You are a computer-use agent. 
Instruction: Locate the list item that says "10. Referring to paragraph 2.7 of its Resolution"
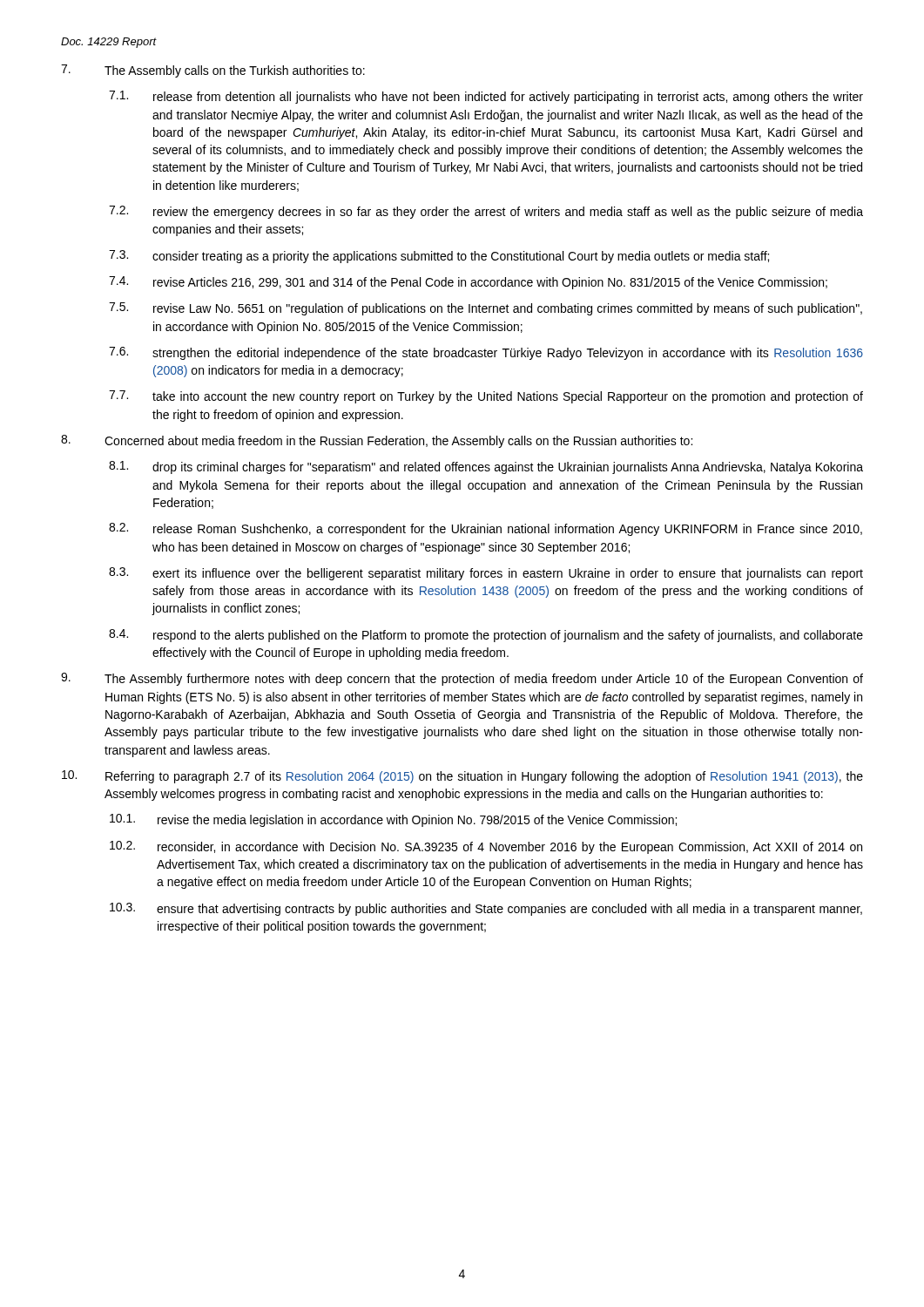click(x=462, y=785)
